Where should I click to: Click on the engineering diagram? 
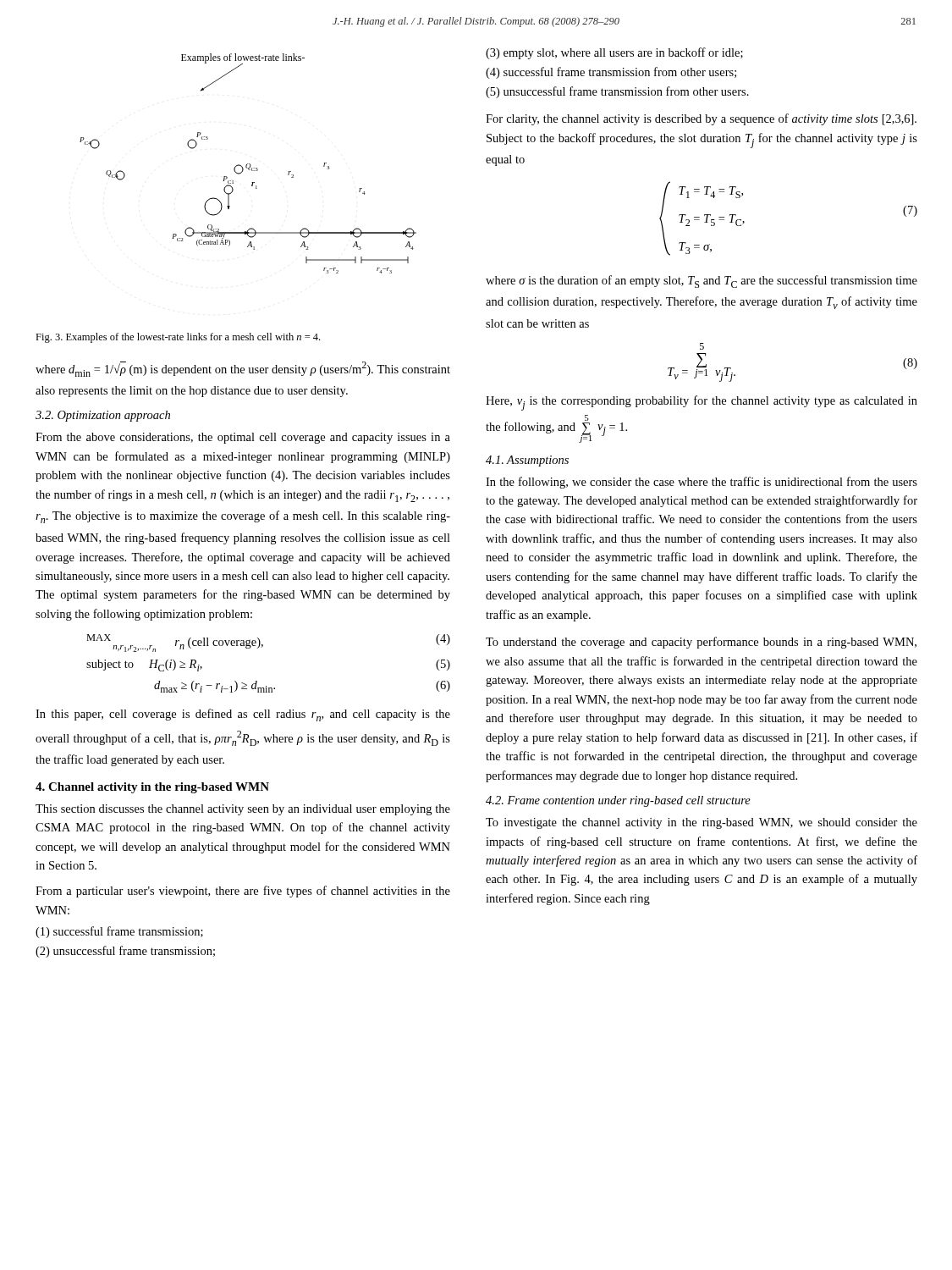click(x=243, y=185)
